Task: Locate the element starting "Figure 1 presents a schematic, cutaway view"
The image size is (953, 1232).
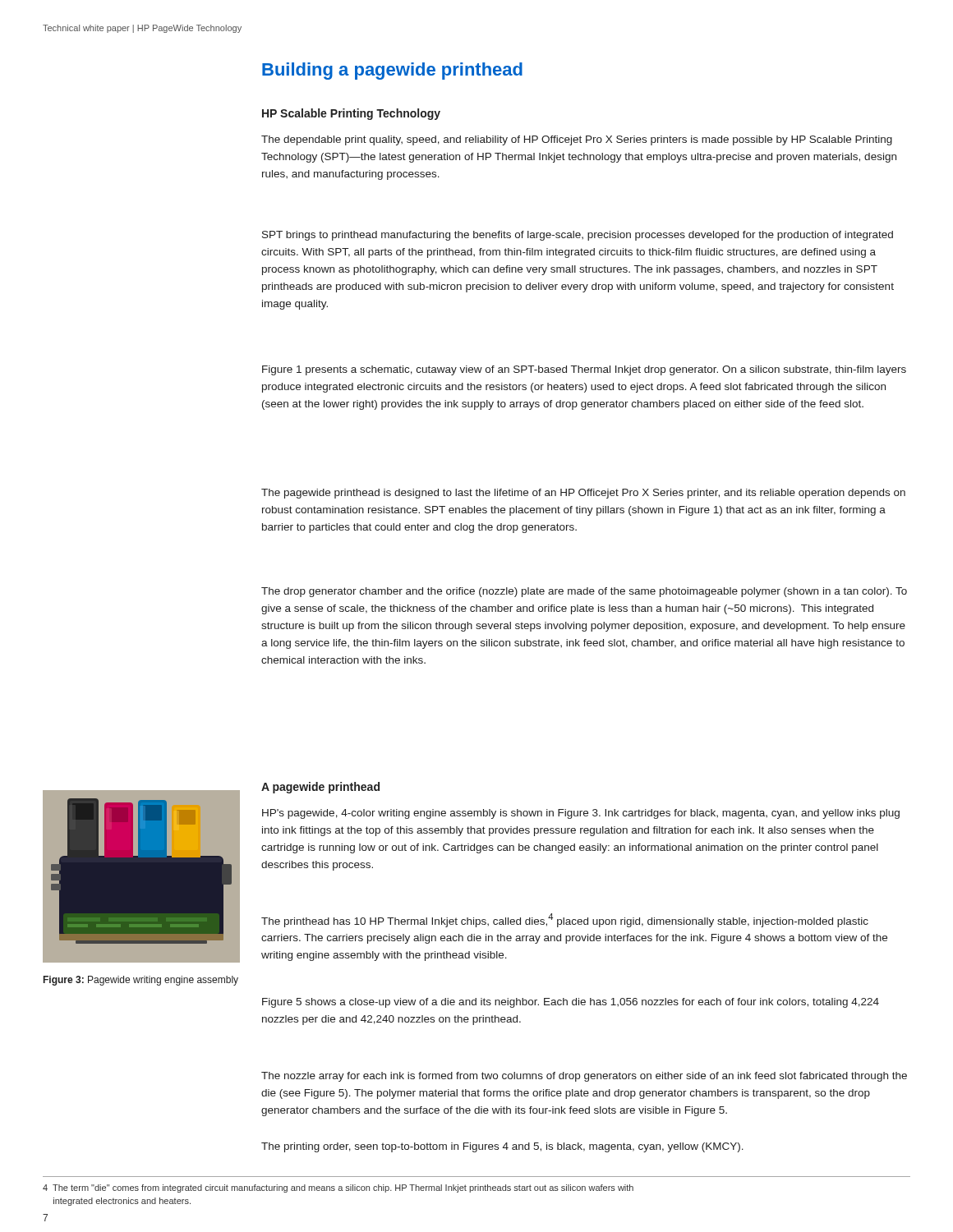Action: 584,386
